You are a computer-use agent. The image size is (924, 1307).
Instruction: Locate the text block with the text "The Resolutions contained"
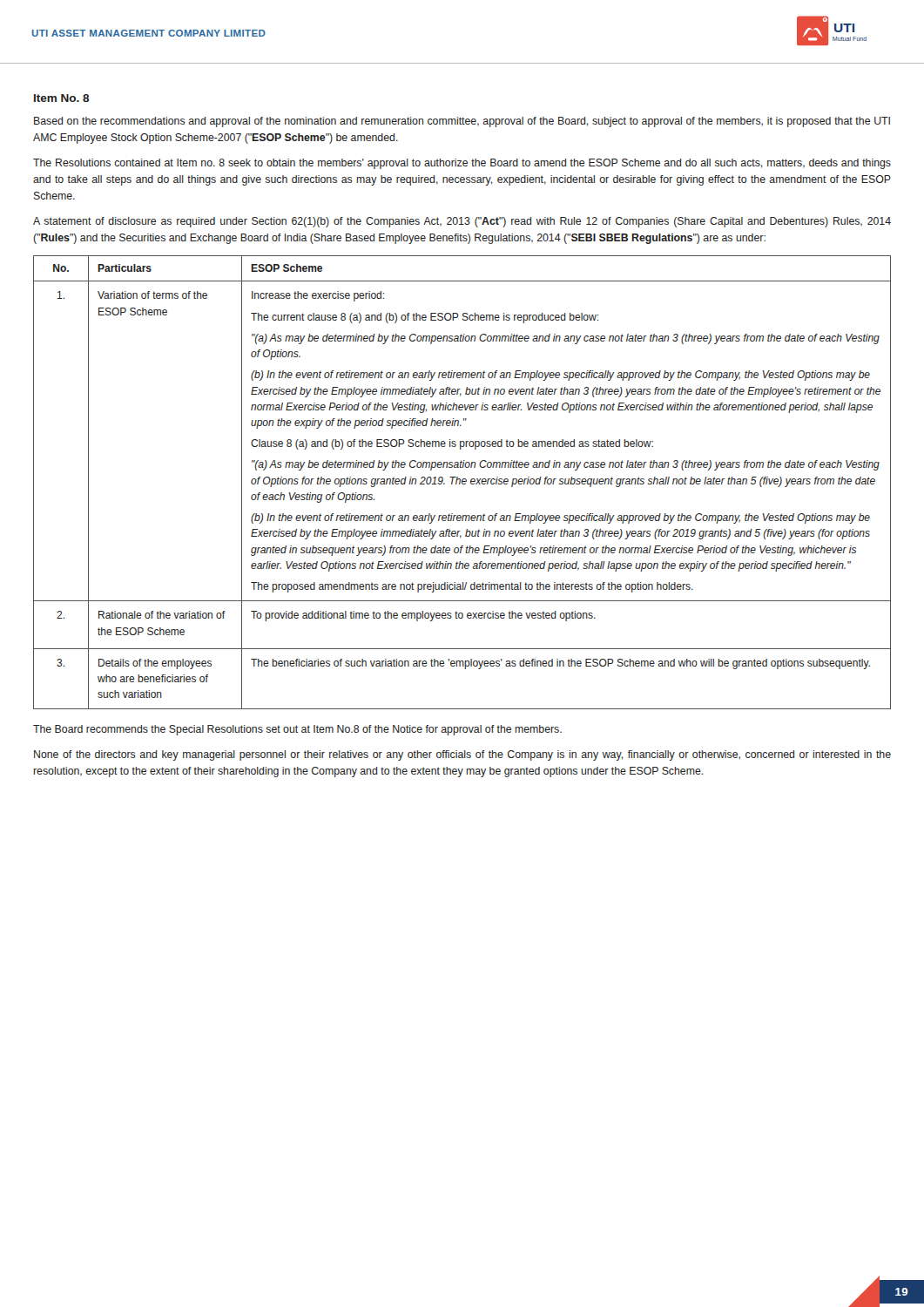coord(462,180)
